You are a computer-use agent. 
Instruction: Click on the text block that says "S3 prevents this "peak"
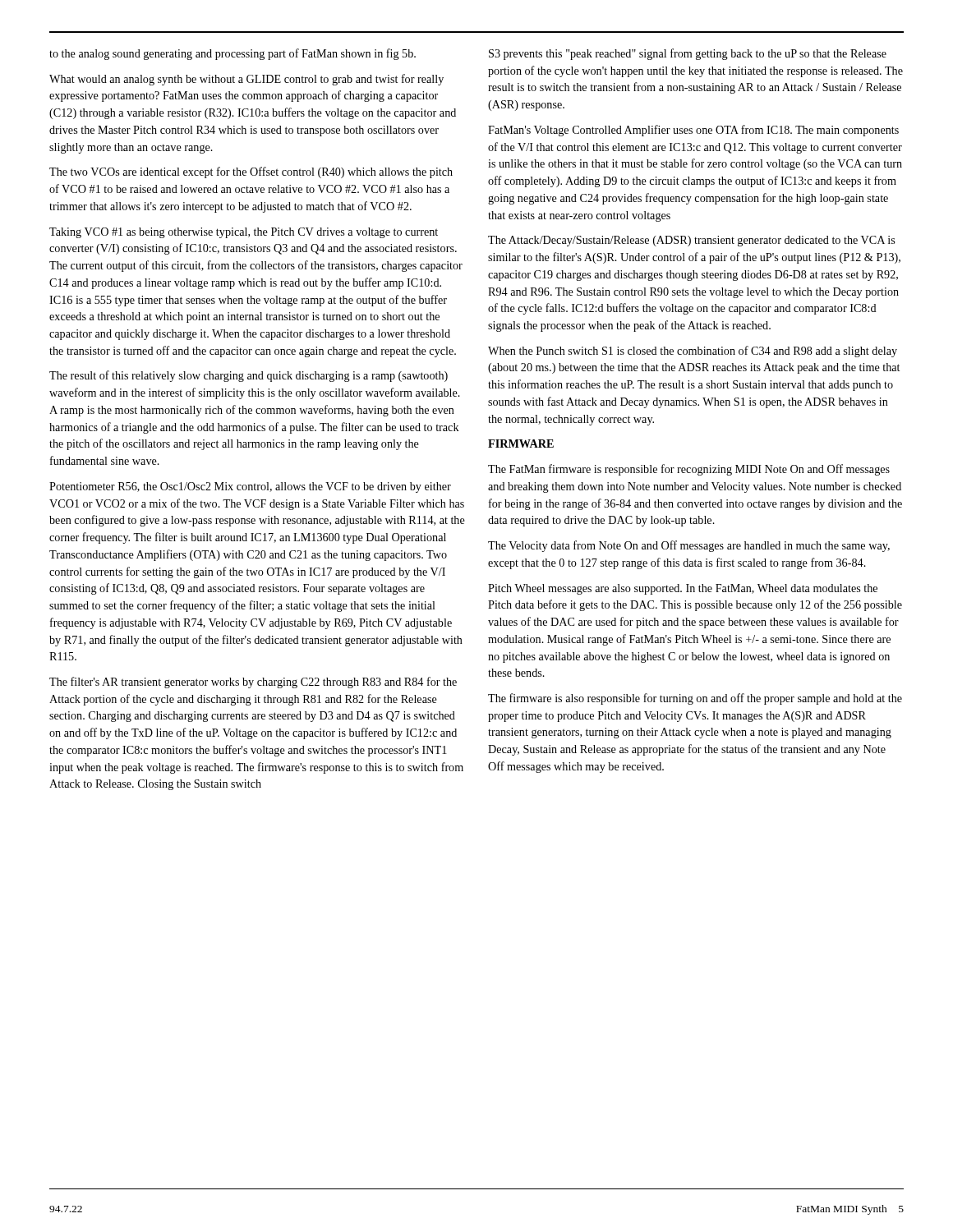point(696,79)
